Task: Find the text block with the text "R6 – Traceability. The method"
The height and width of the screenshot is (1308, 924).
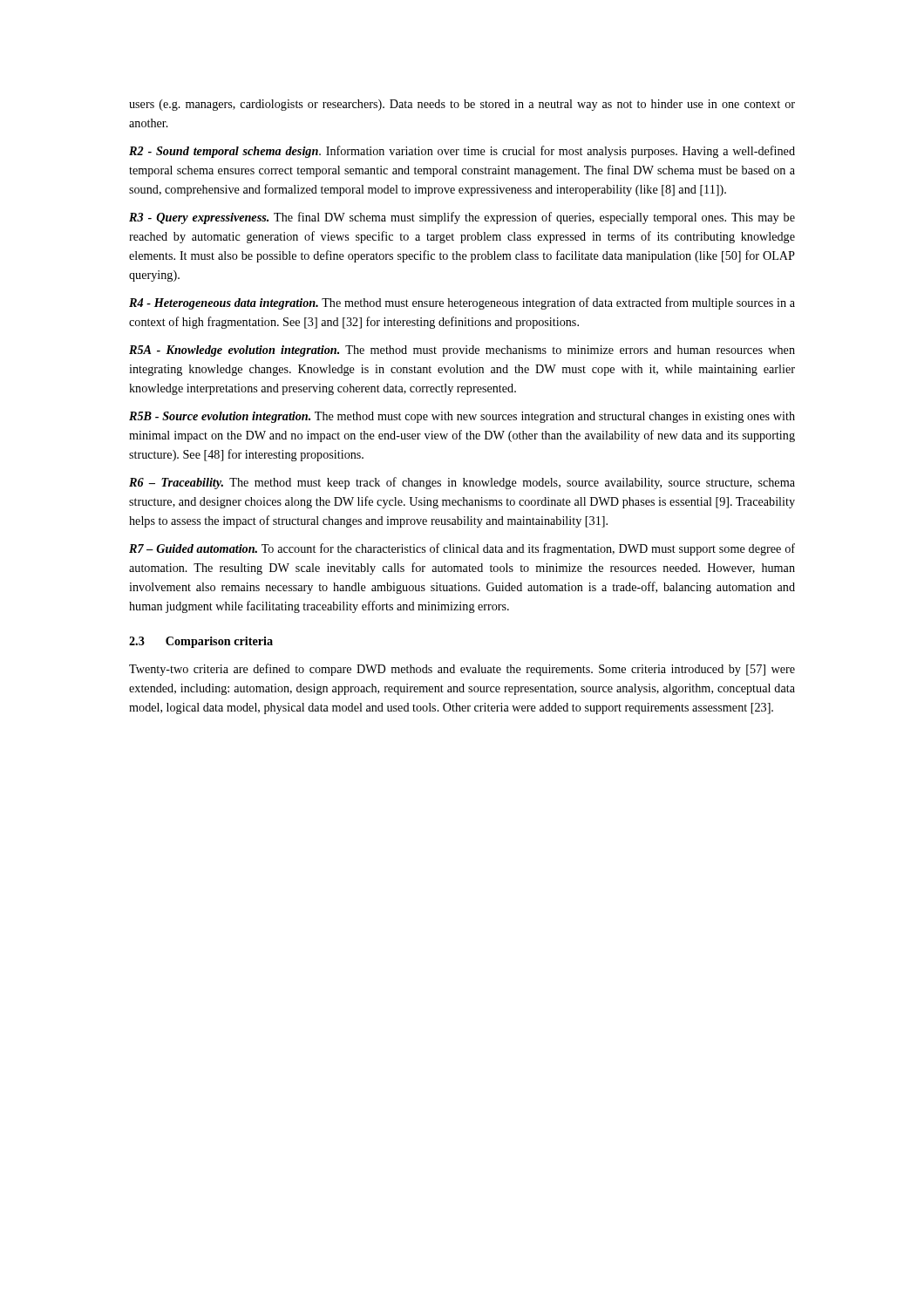Action: coord(462,501)
